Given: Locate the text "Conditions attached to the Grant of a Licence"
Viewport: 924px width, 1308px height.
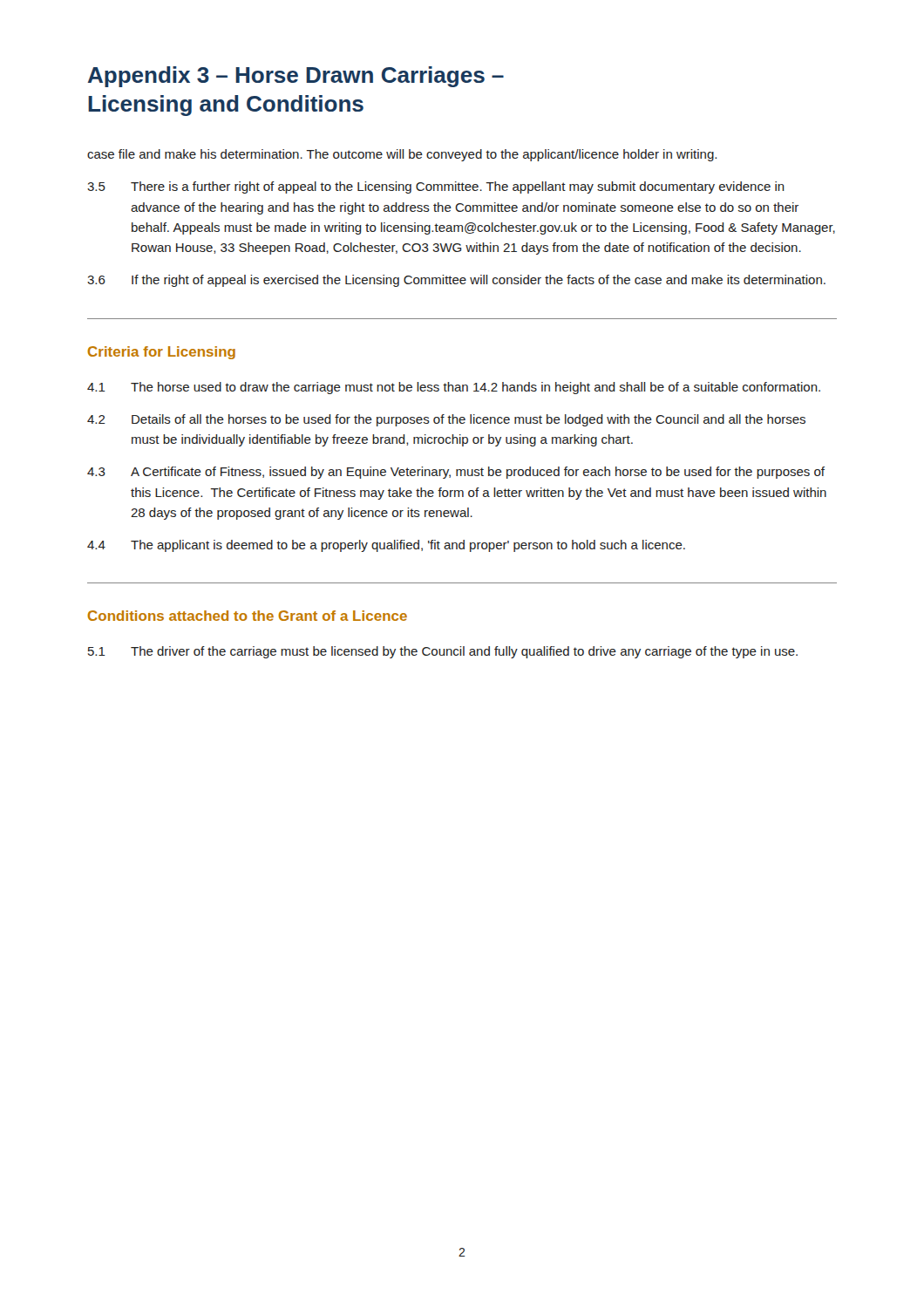Looking at the screenshot, I should tap(247, 616).
